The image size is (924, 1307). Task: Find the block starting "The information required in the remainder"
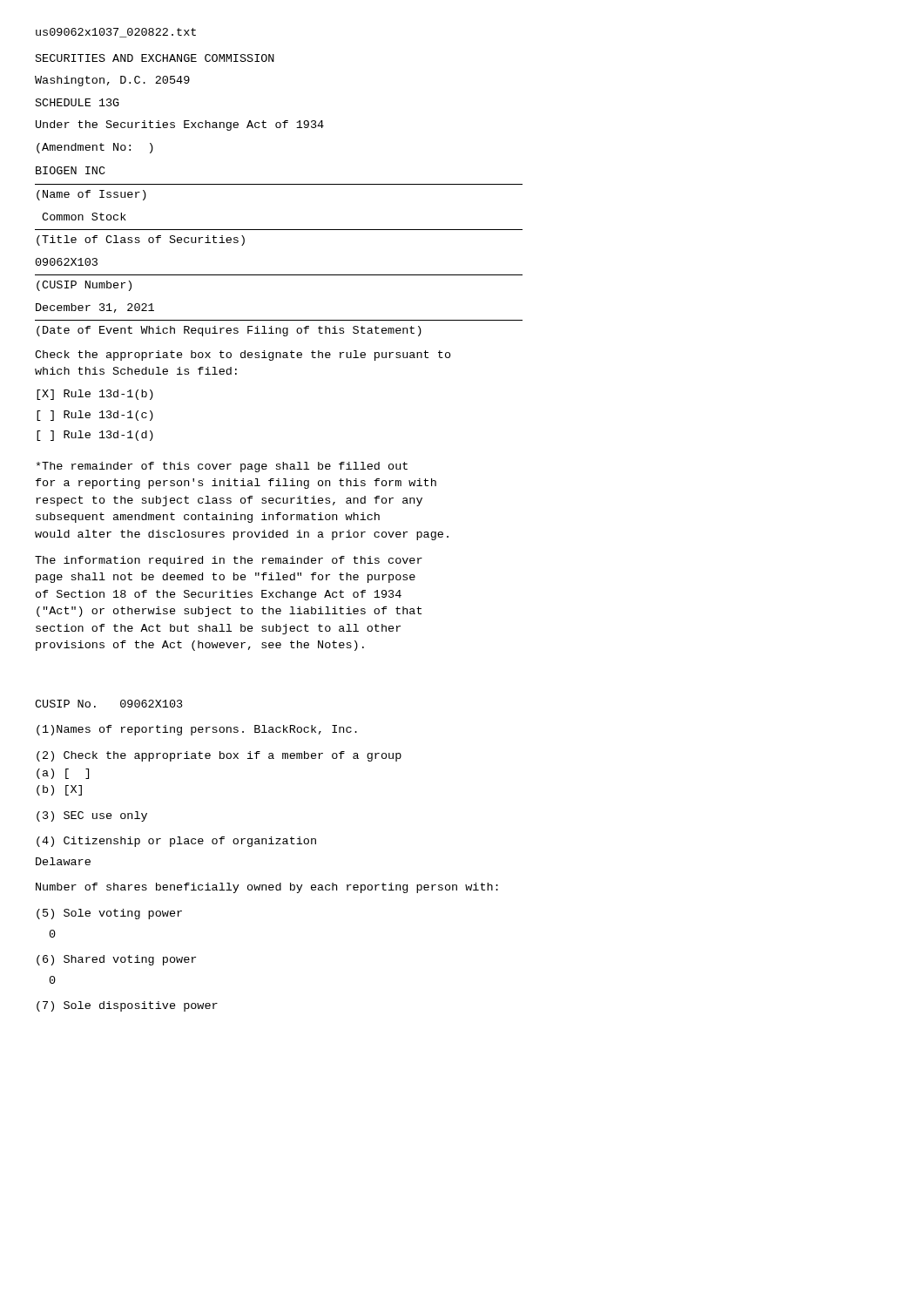pyautogui.click(x=229, y=603)
